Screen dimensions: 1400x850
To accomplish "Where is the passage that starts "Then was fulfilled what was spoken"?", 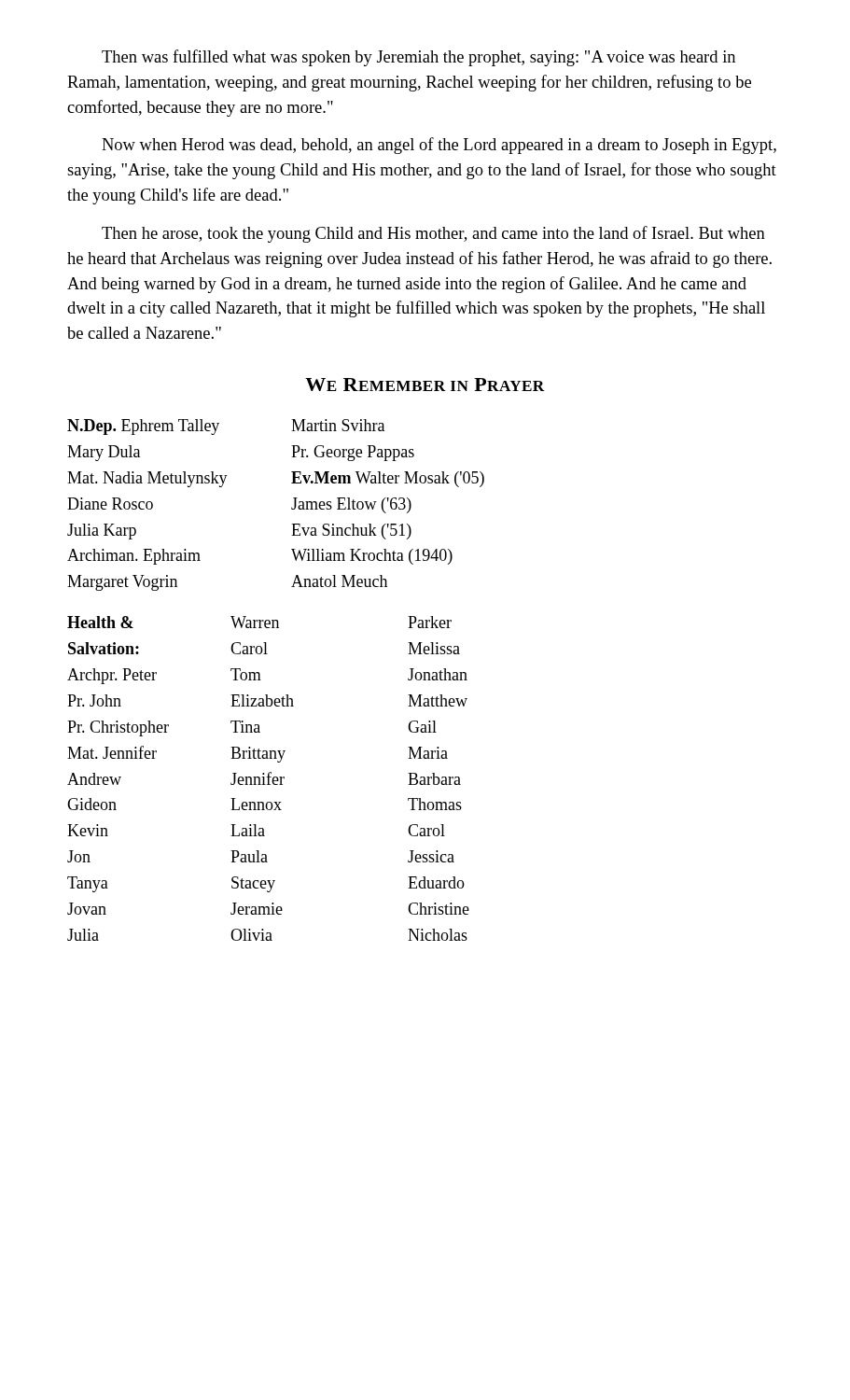I will (418, 58).
